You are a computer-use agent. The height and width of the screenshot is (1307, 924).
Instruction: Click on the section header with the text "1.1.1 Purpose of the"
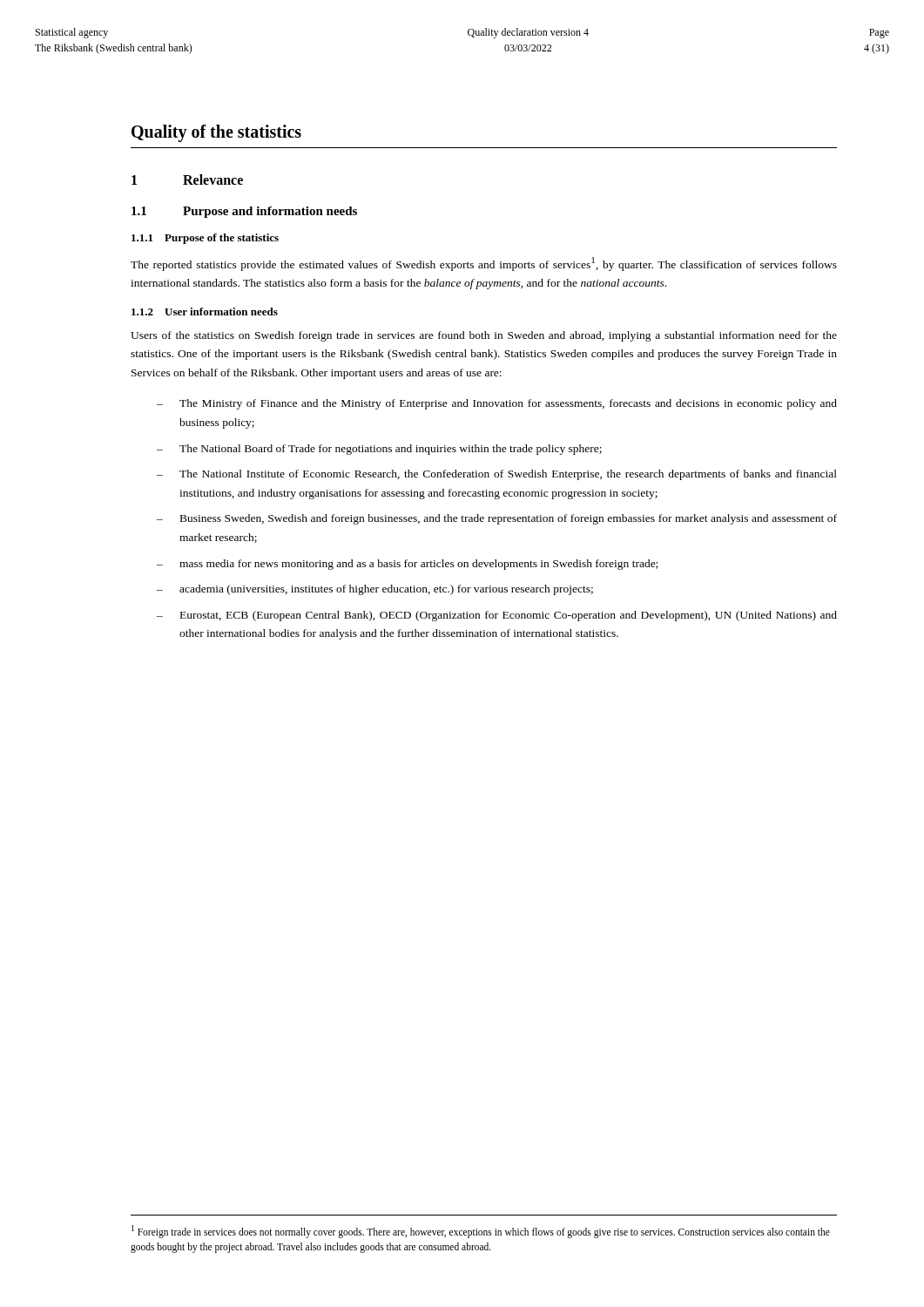pyautogui.click(x=205, y=237)
